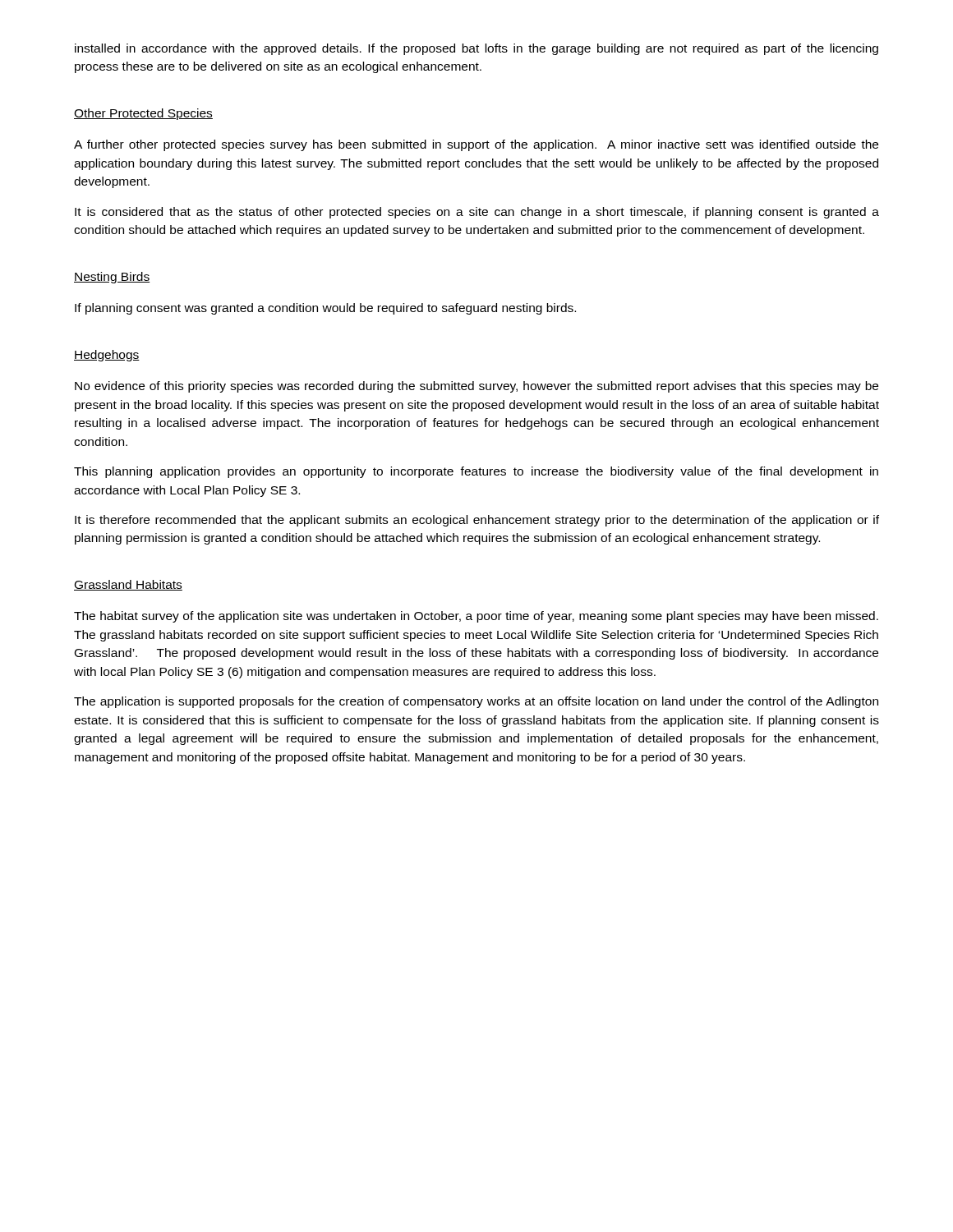Select the text block with the text "installed in accordance with"

point(476,57)
